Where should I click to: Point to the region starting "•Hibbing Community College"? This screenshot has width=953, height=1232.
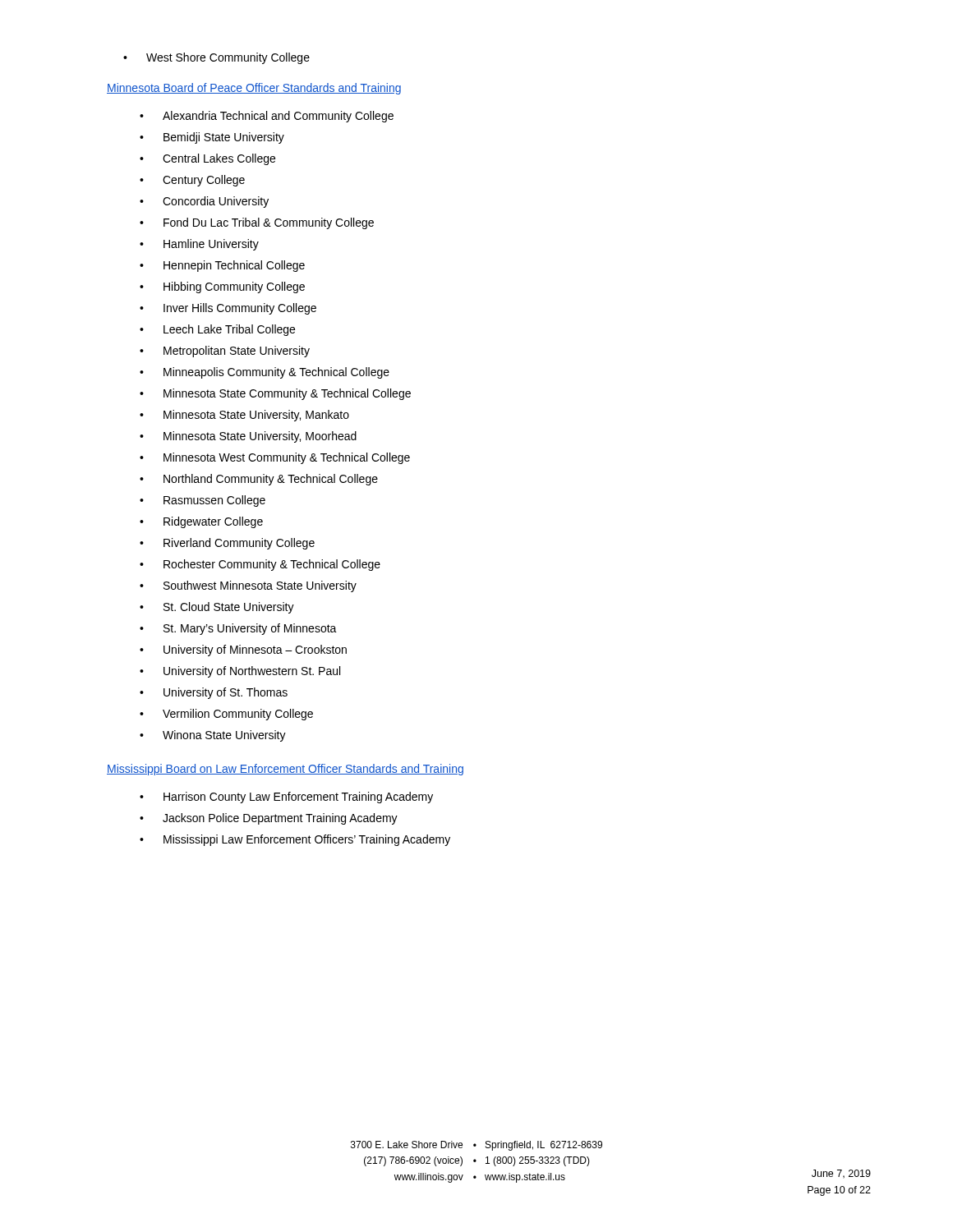point(222,287)
